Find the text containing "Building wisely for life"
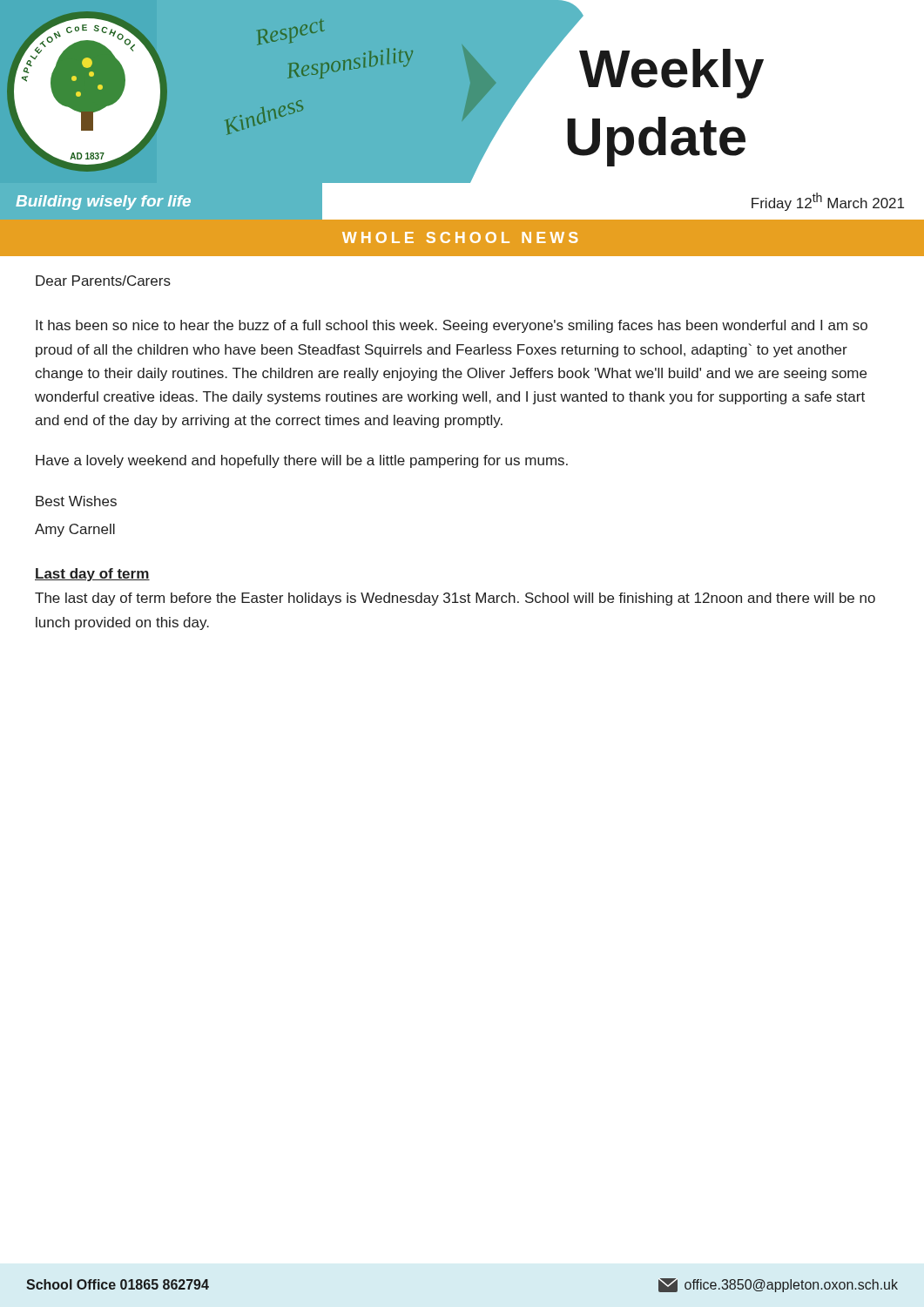The height and width of the screenshot is (1307, 924). click(x=103, y=201)
